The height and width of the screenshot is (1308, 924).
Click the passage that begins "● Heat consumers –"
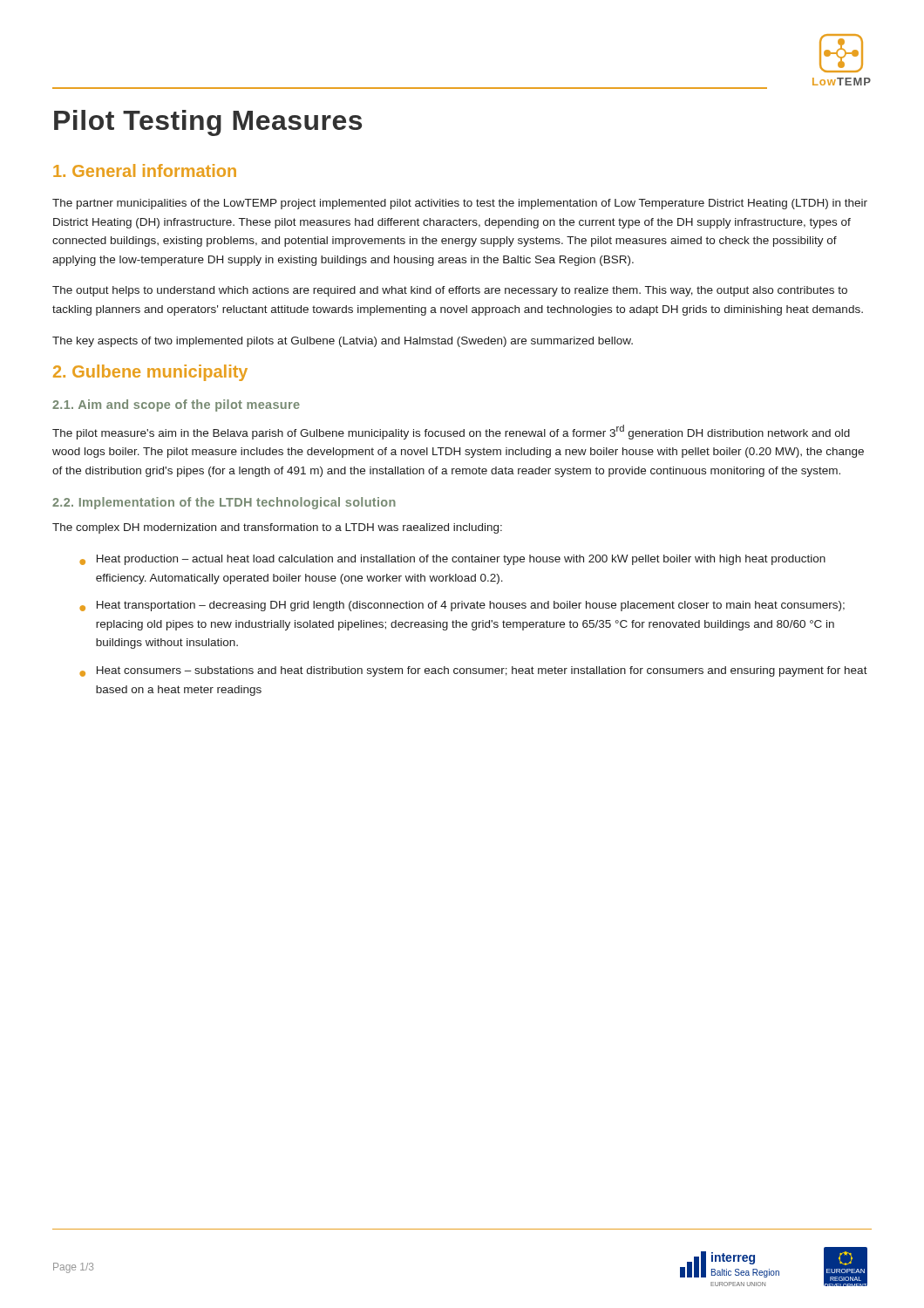(x=475, y=680)
